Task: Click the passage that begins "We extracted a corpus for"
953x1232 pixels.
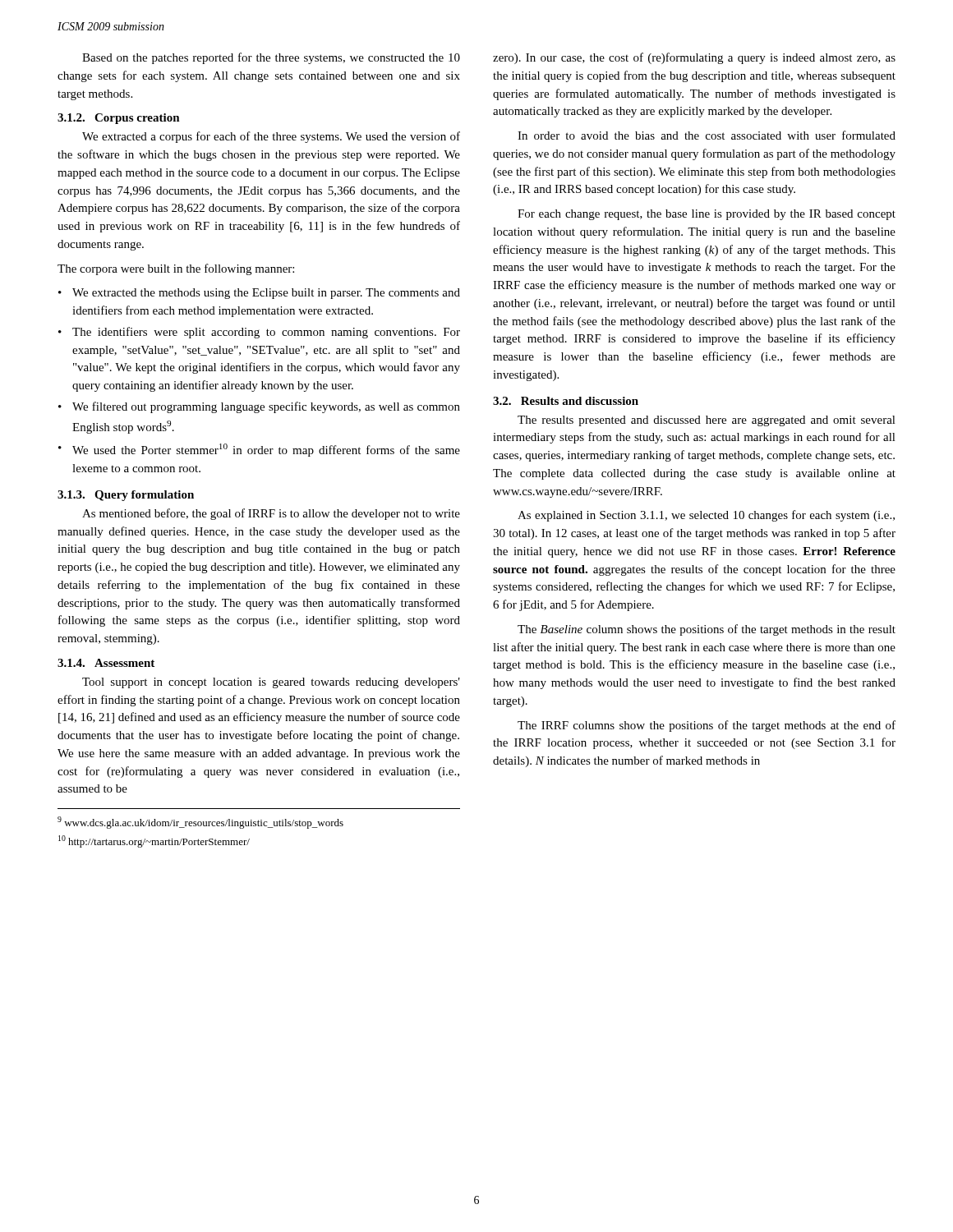Action: pos(259,203)
